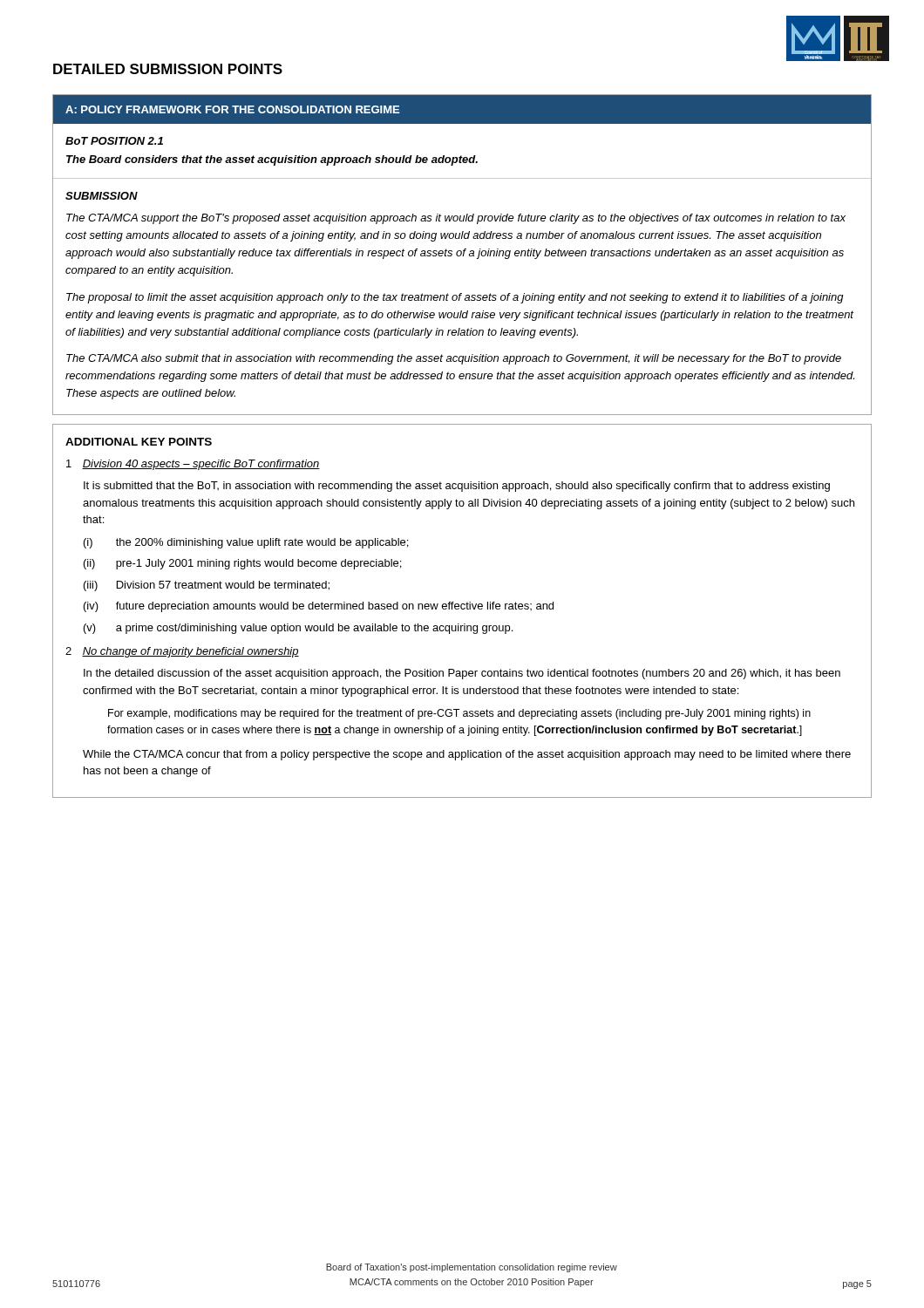Locate the block starting "(v) a prime cost/diminishing value"
Screen dimensions: 1308x924
470,628
